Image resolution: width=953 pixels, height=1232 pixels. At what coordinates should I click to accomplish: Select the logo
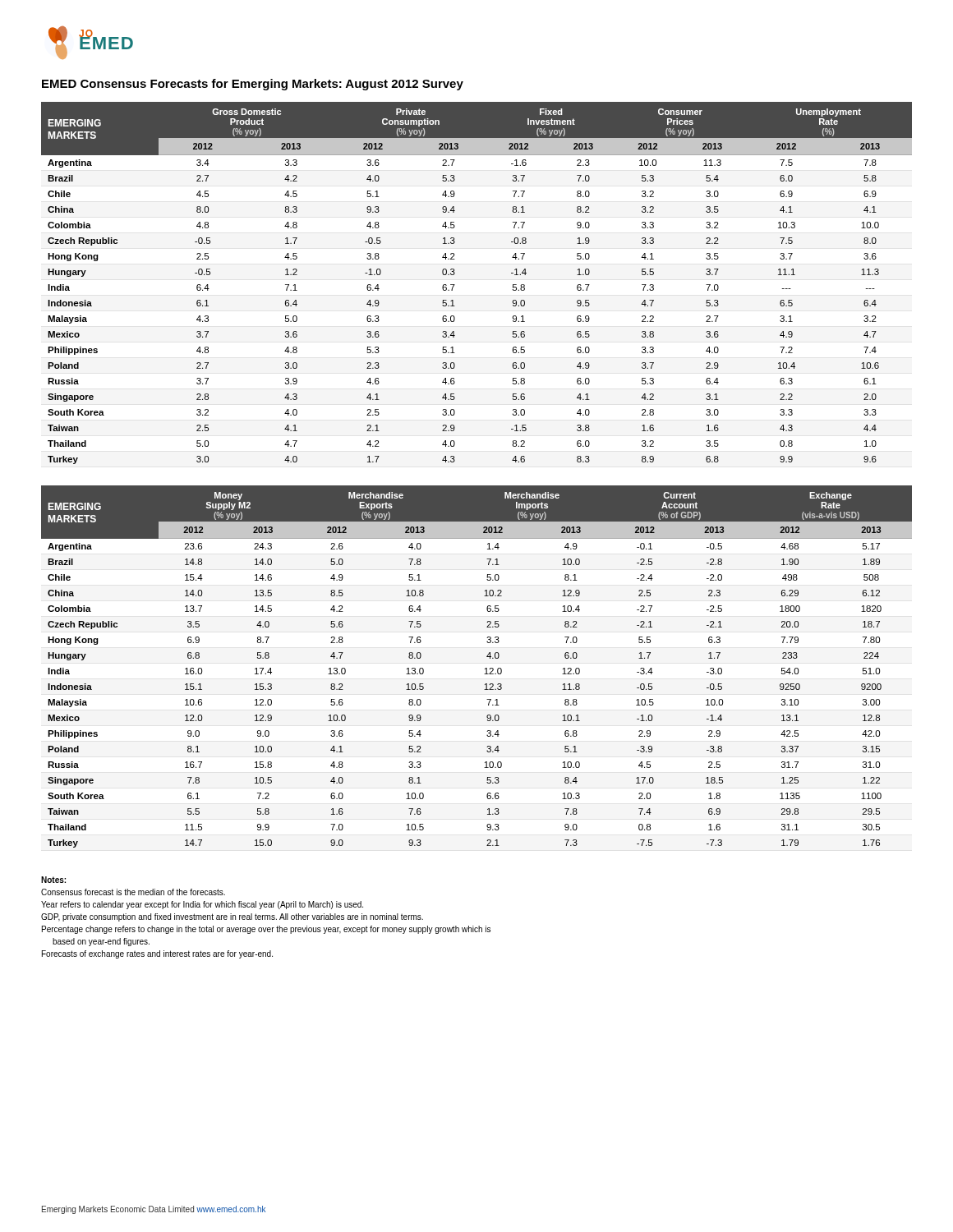click(x=94, y=43)
